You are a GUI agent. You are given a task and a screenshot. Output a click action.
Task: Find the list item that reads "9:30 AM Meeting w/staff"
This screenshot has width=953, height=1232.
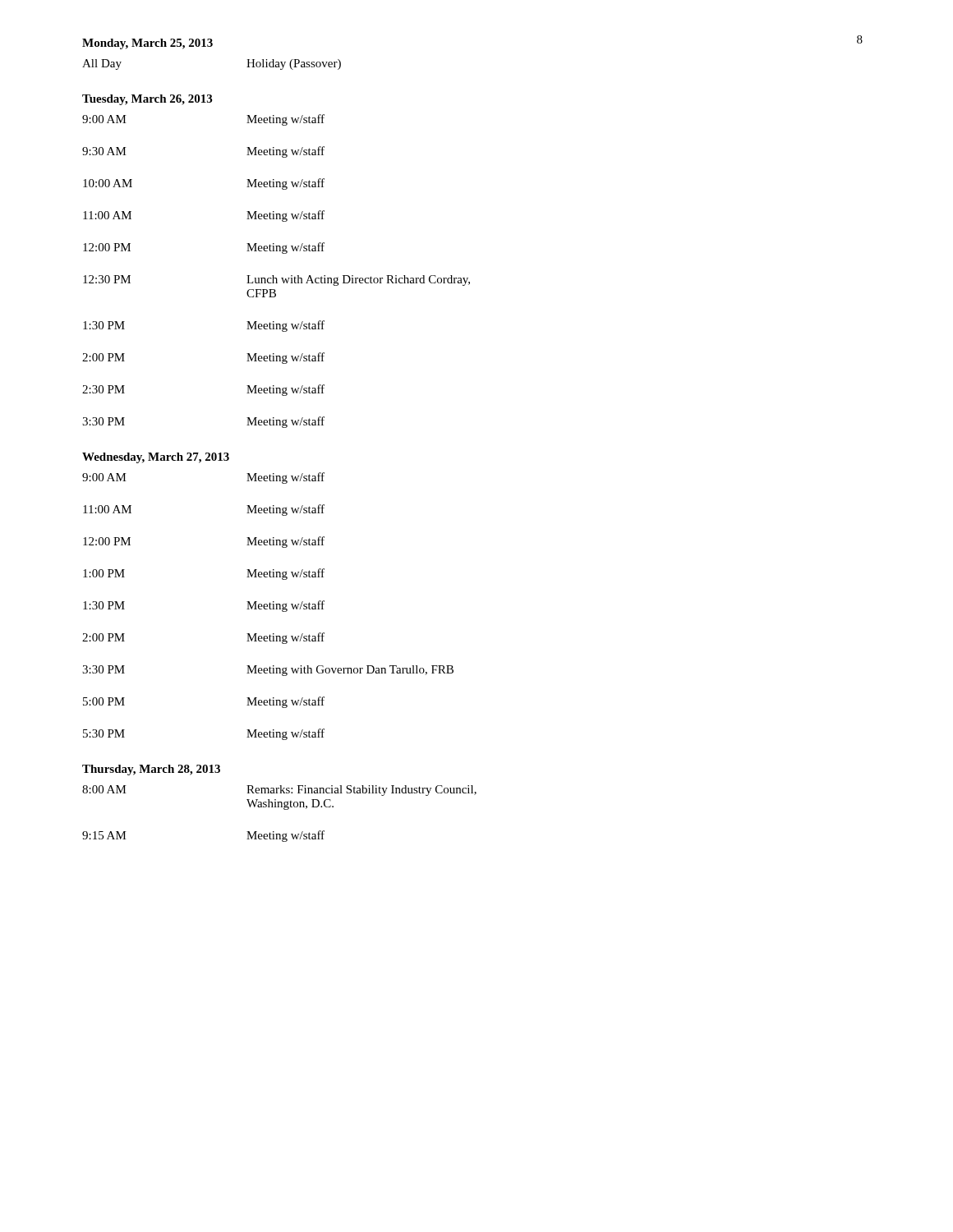click(x=100, y=152)
